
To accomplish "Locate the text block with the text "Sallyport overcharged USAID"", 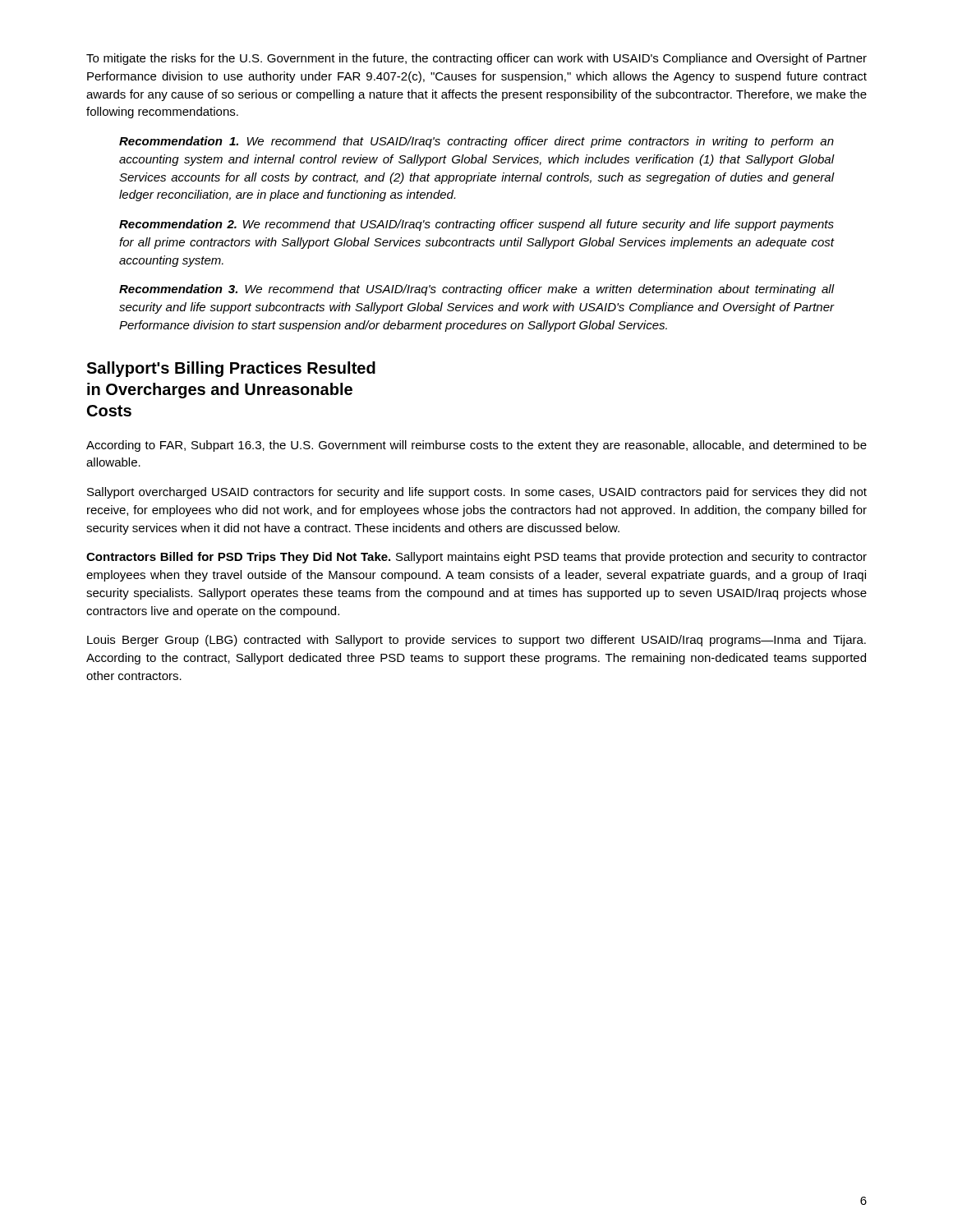I will 476,509.
